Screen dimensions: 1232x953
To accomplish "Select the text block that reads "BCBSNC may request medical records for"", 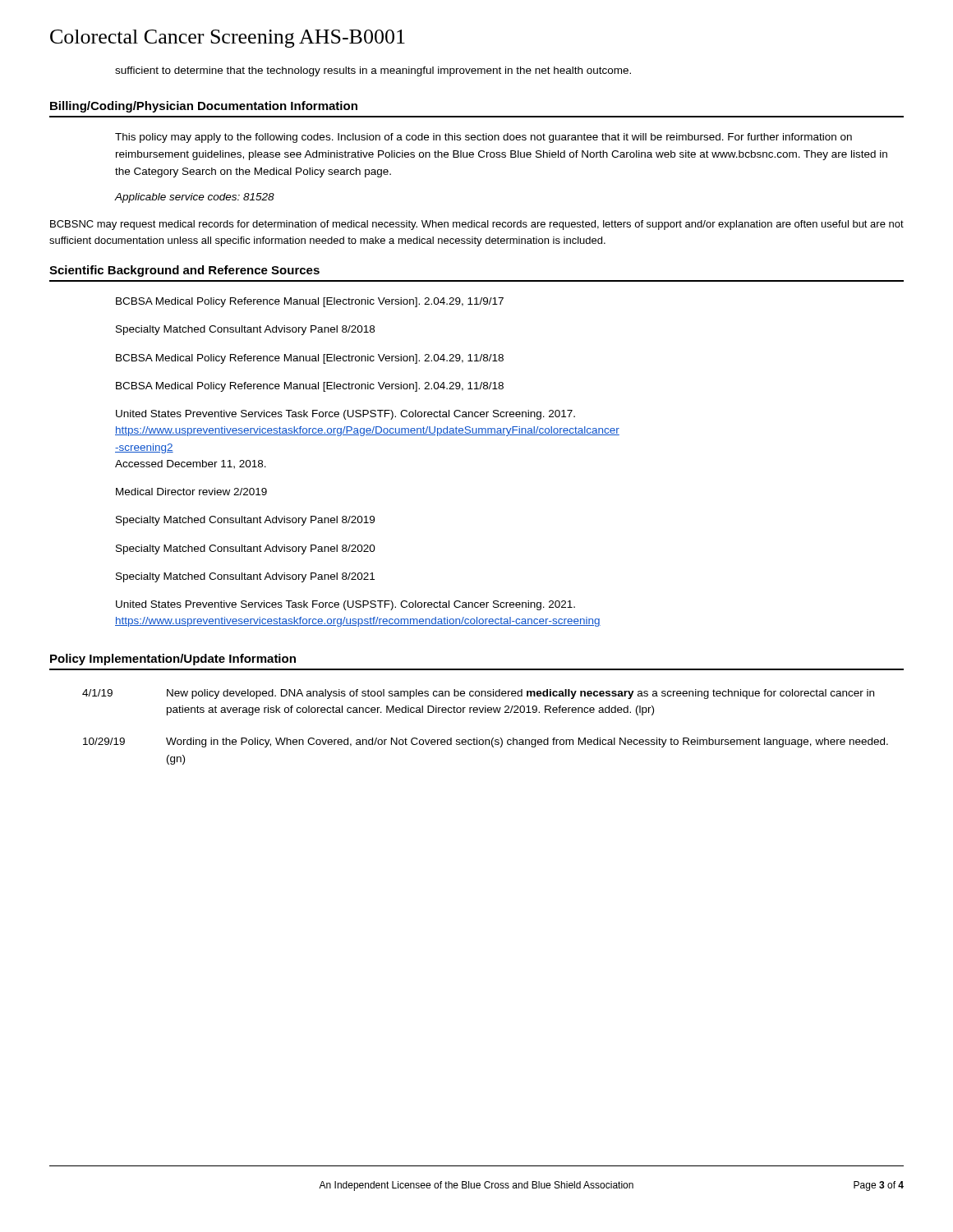I will point(476,232).
